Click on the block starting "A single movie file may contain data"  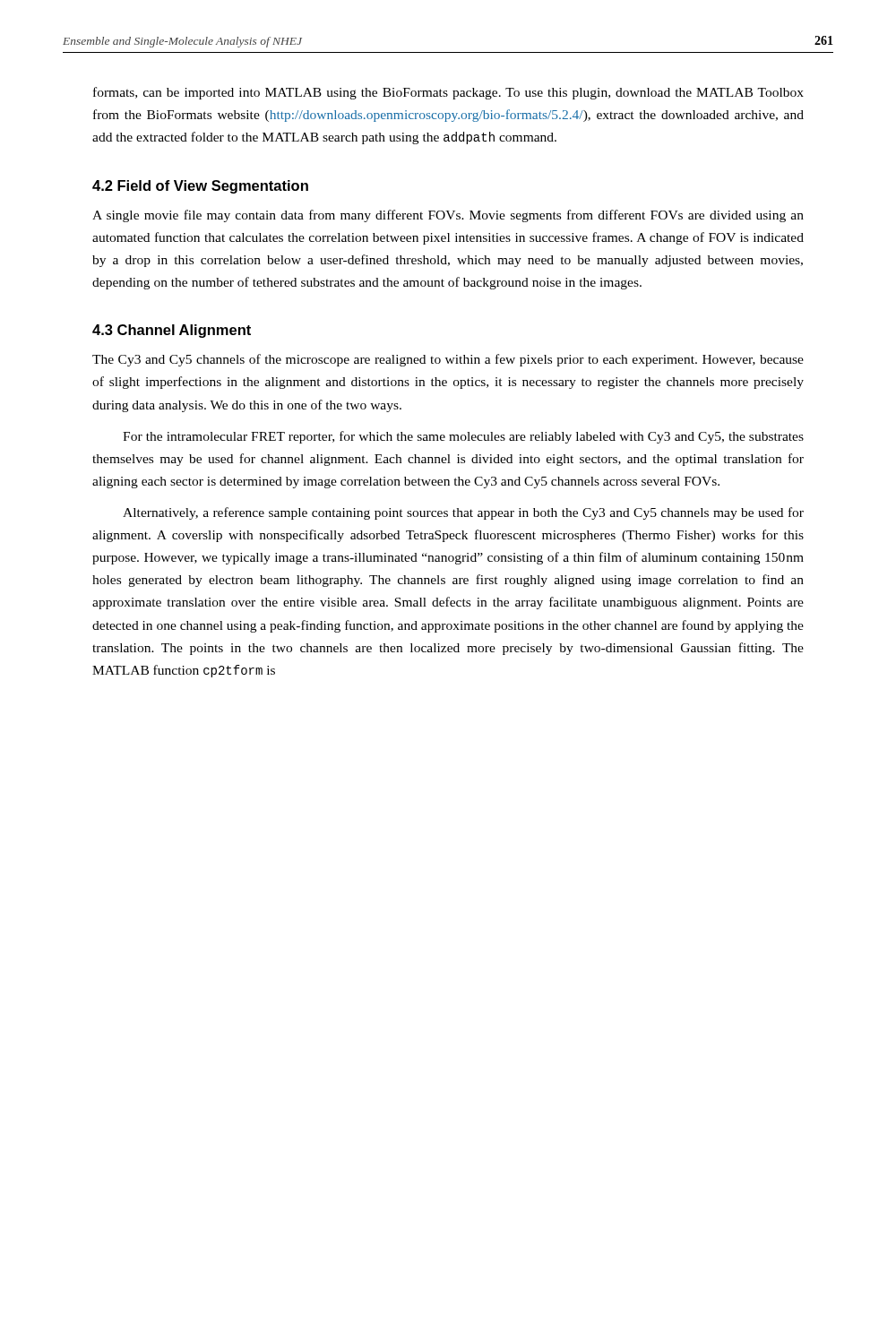pyautogui.click(x=448, y=248)
